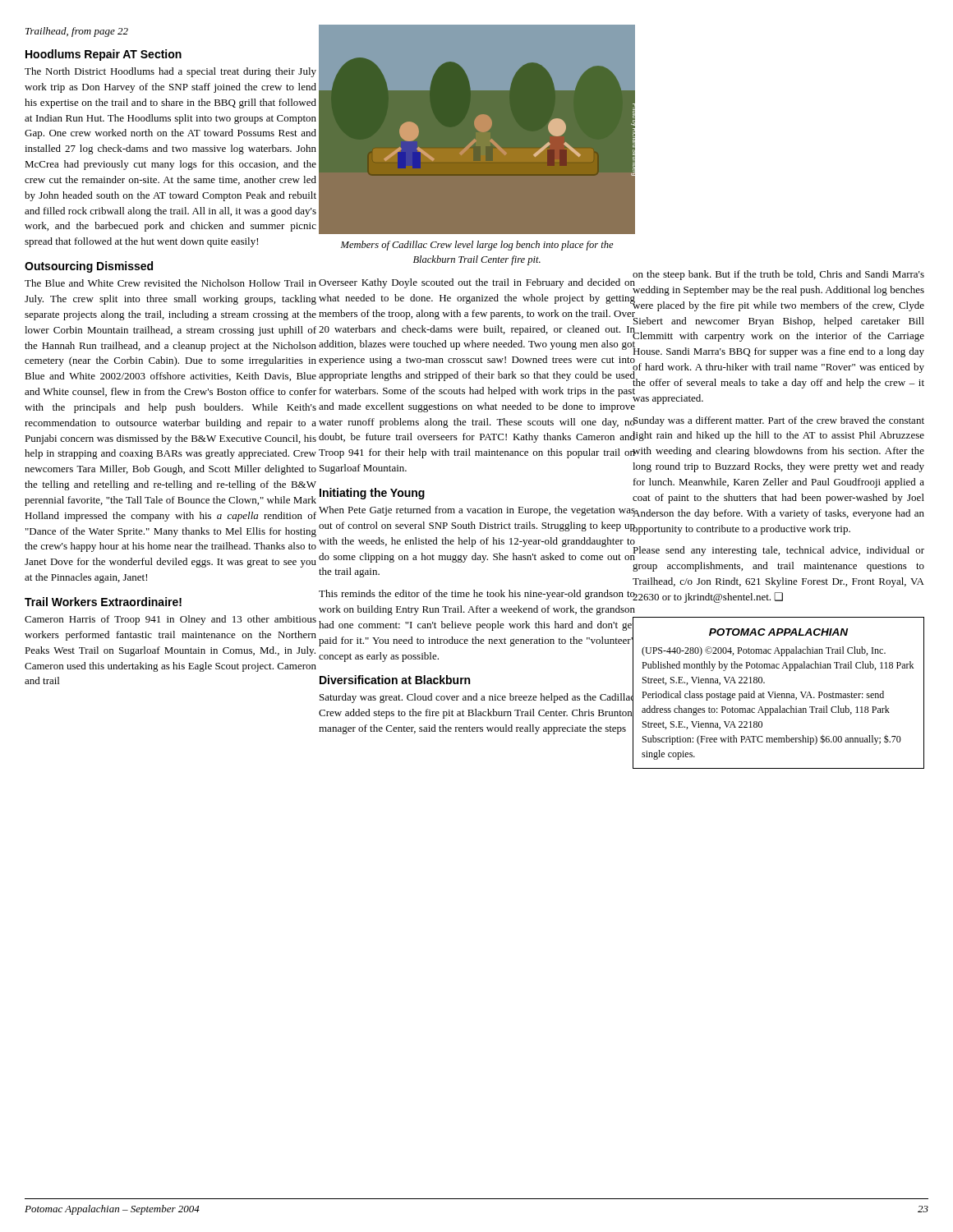Click on the element starting "This reminds the editor of the"
This screenshot has height=1232, width=953.
pos(477,625)
